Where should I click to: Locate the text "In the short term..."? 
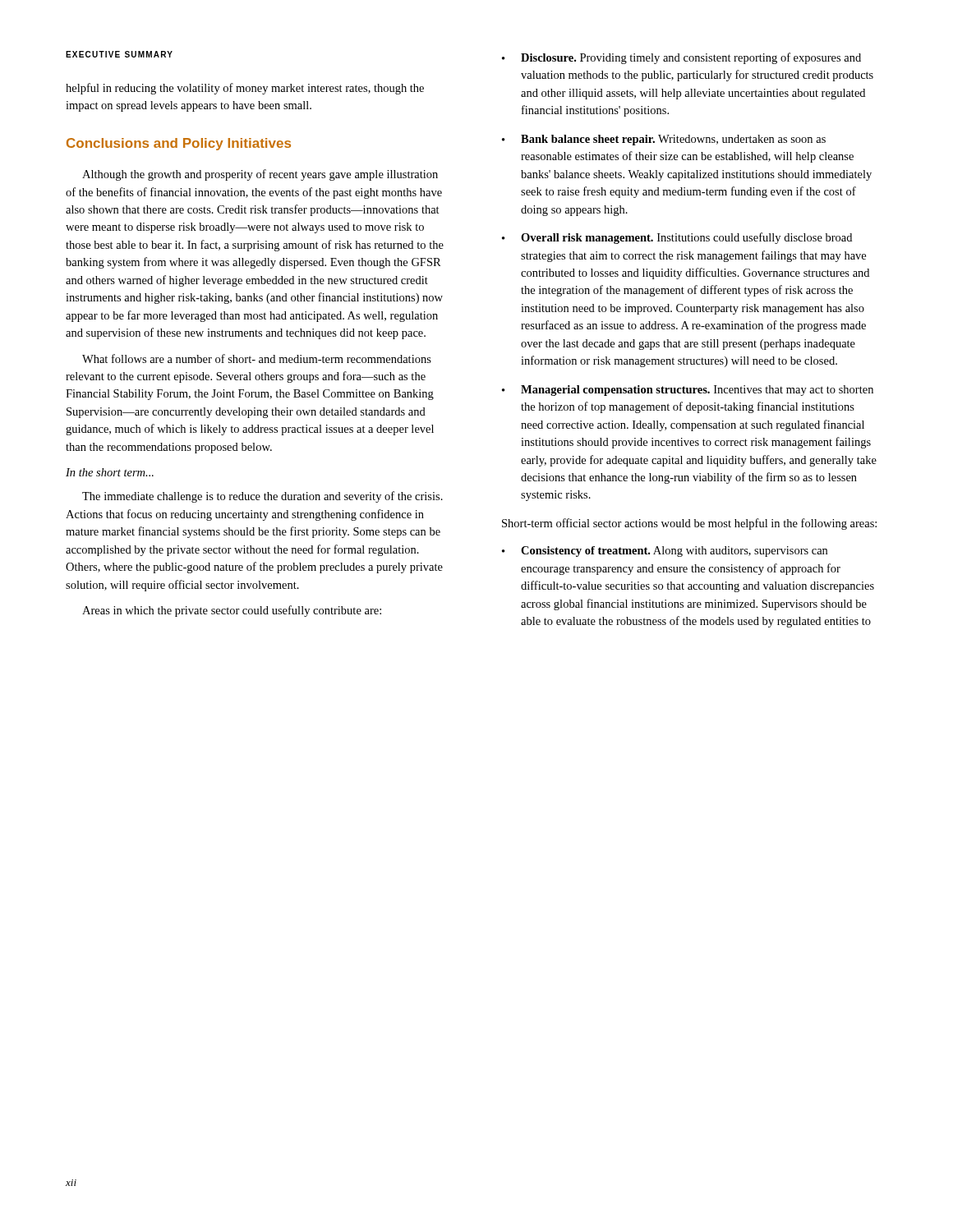[110, 473]
